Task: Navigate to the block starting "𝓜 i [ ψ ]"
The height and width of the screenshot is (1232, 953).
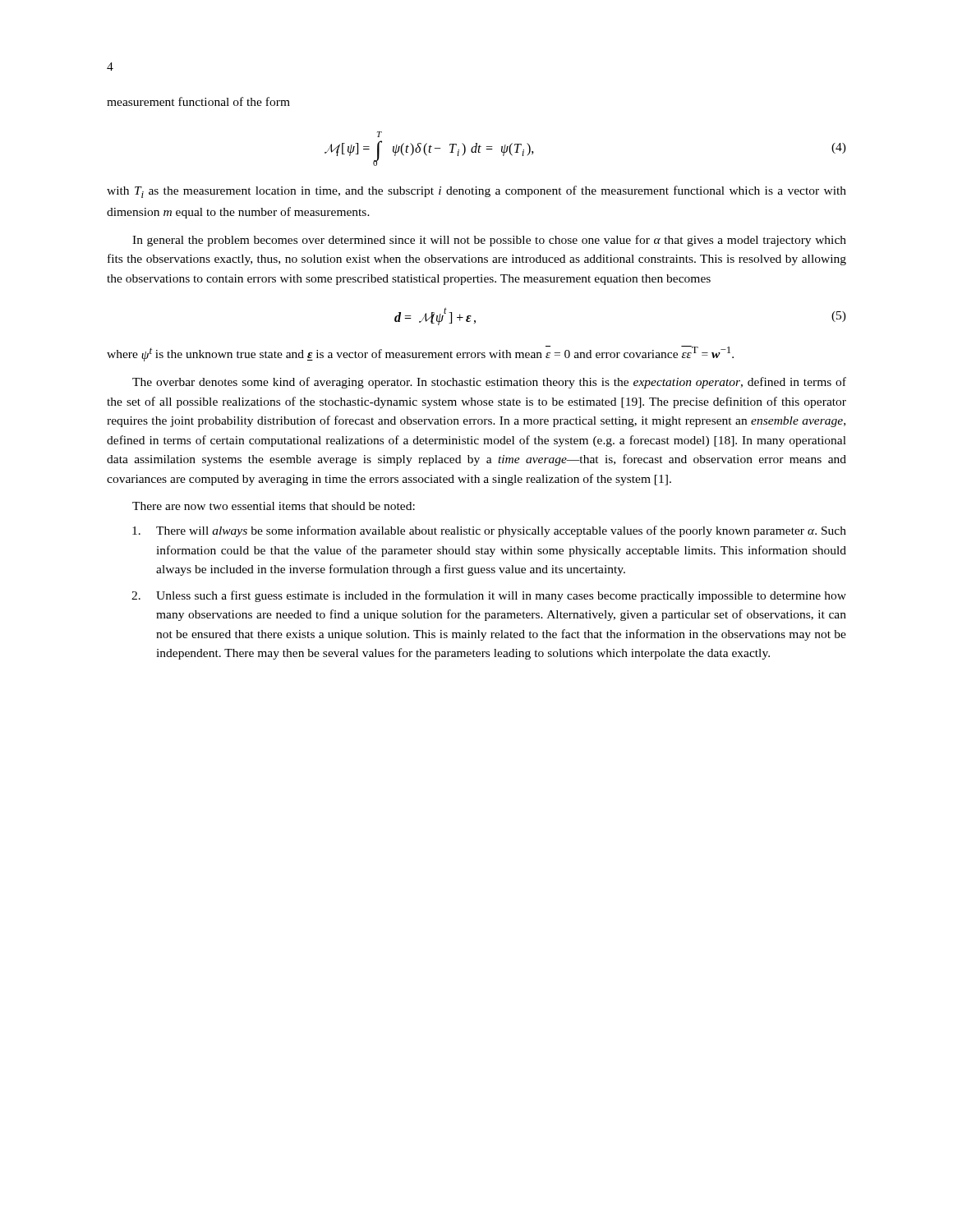Action: (x=380, y=134)
